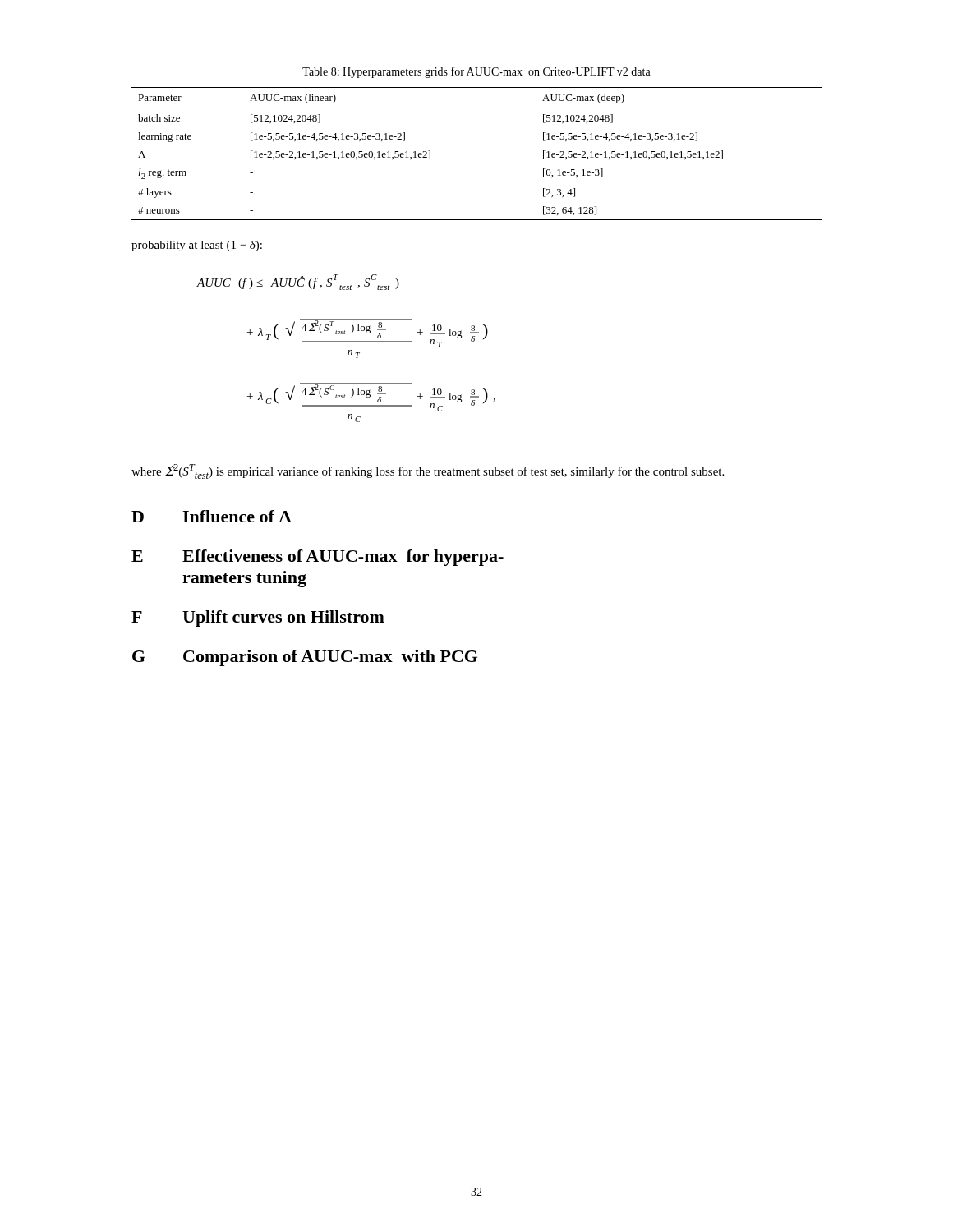Navigate to the region starting "AUUC ( f ) ≤ AUUĈ ( f"
The height and width of the screenshot is (1232, 953).
tap(298, 282)
